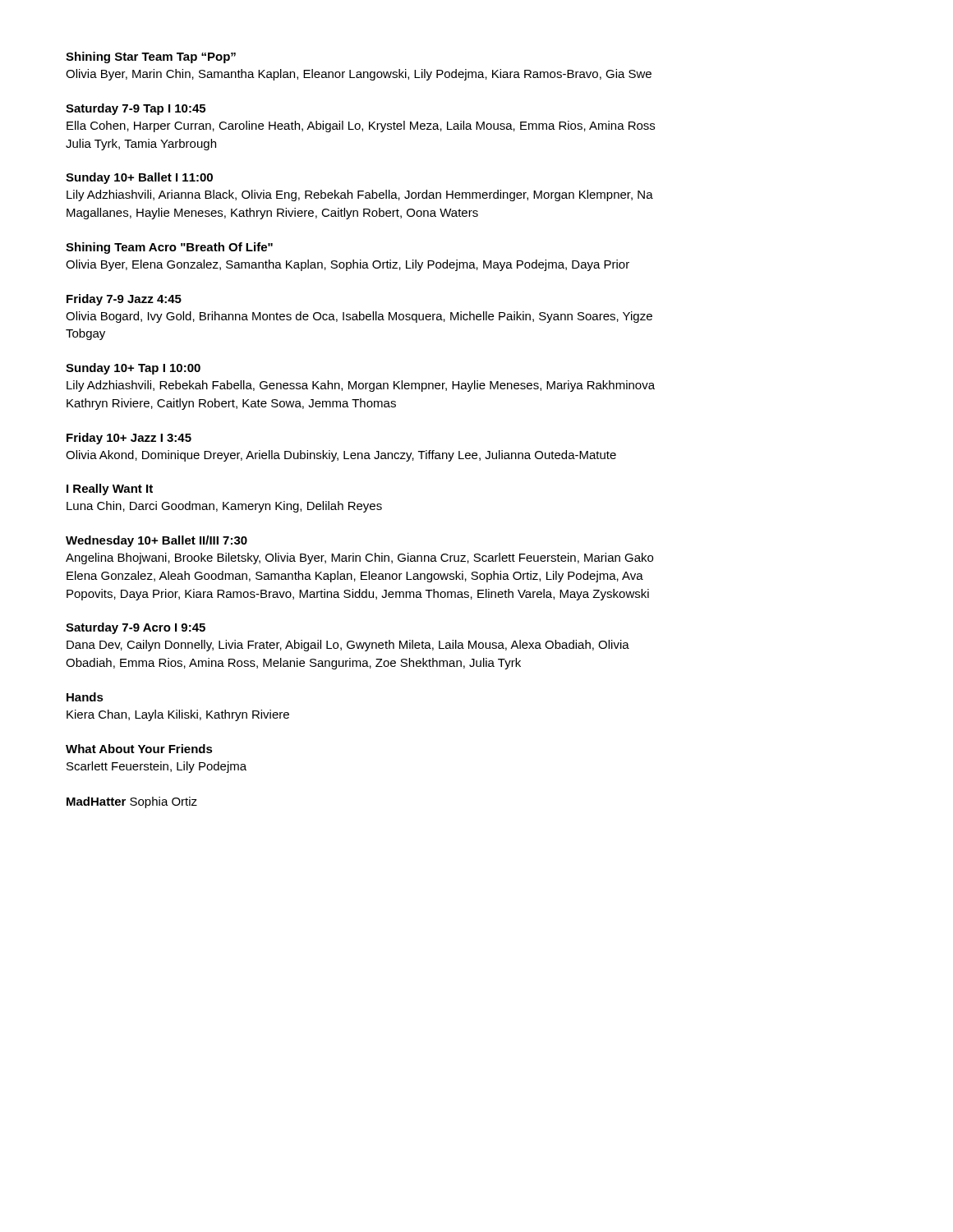Where does it say "Wednesday 10+ Ballet II/III 7:30"?
The image size is (953, 1232).
(157, 540)
